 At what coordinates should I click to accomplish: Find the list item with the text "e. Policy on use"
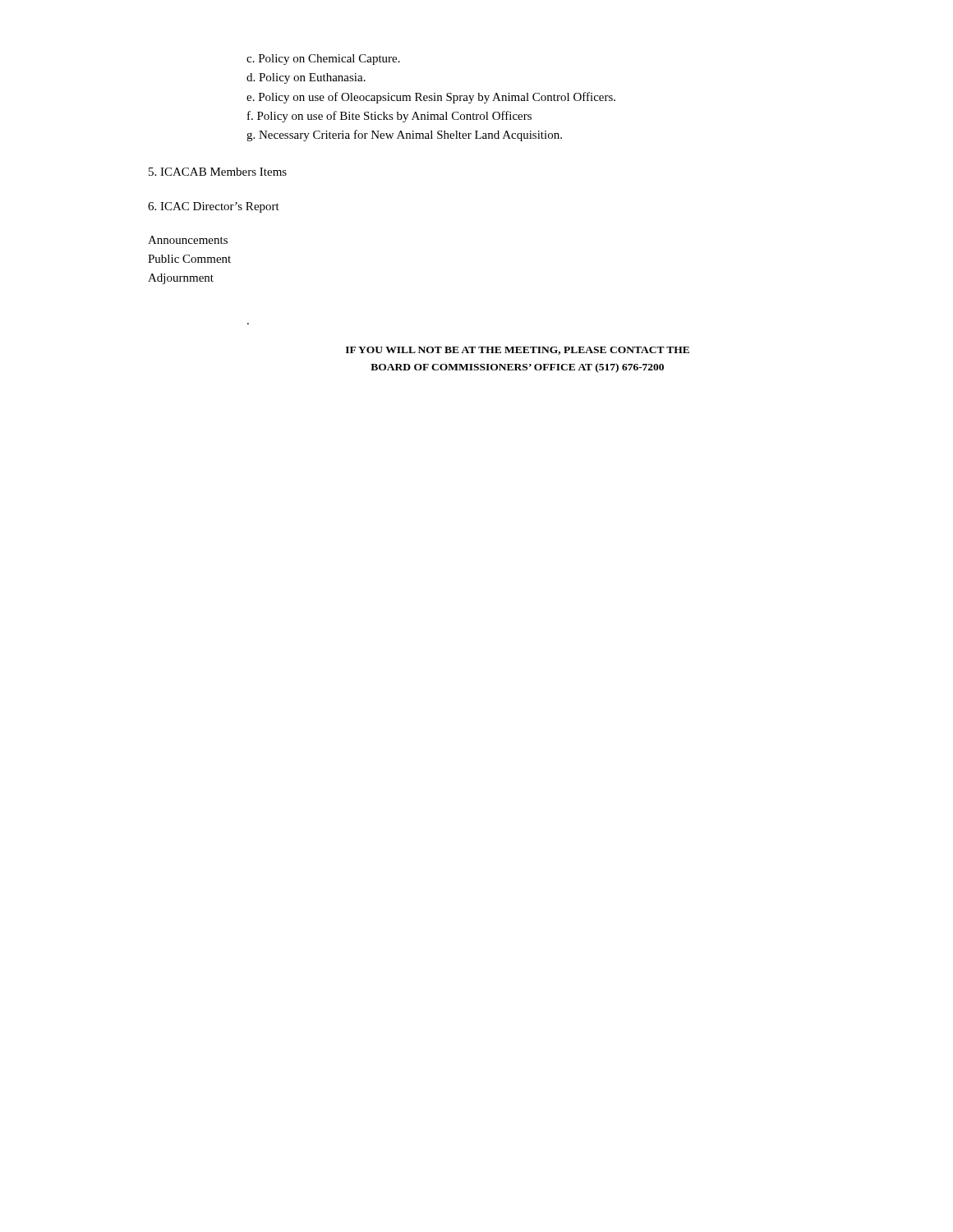(x=431, y=97)
